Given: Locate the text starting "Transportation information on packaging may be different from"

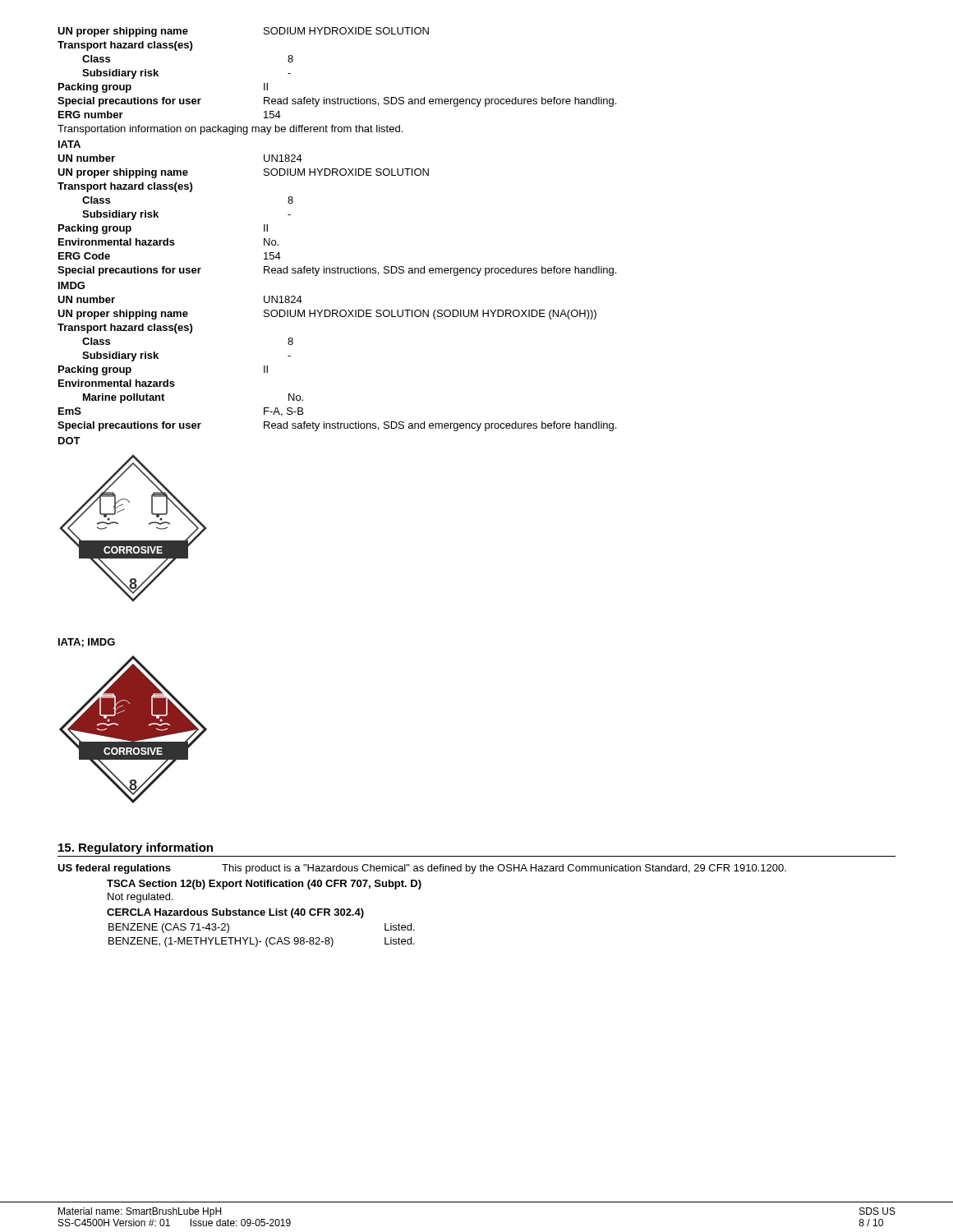Looking at the screenshot, I should (x=230, y=130).
